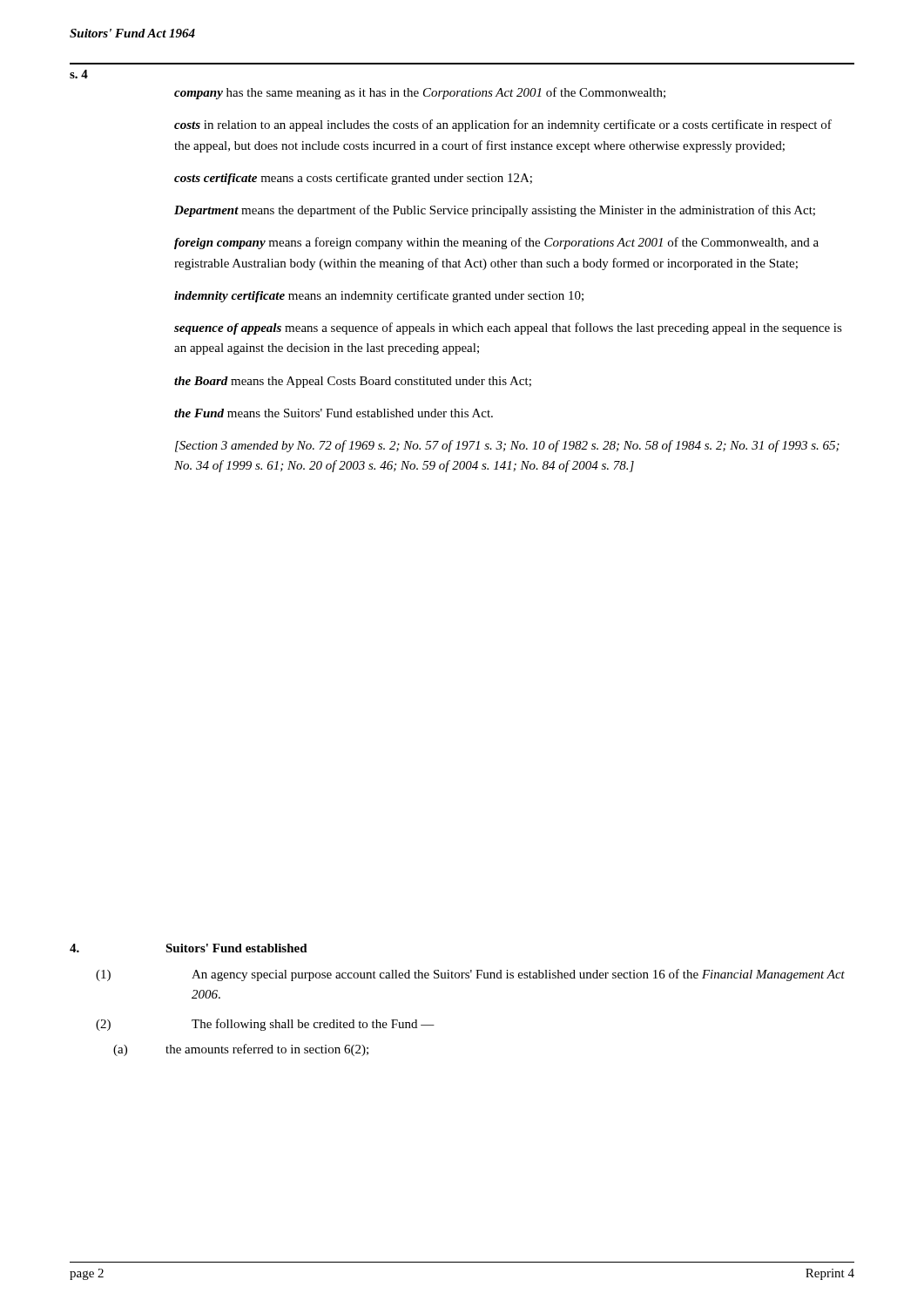Point to the block starting "foreign company means"
Screen dimensions: 1307x924
click(510, 253)
